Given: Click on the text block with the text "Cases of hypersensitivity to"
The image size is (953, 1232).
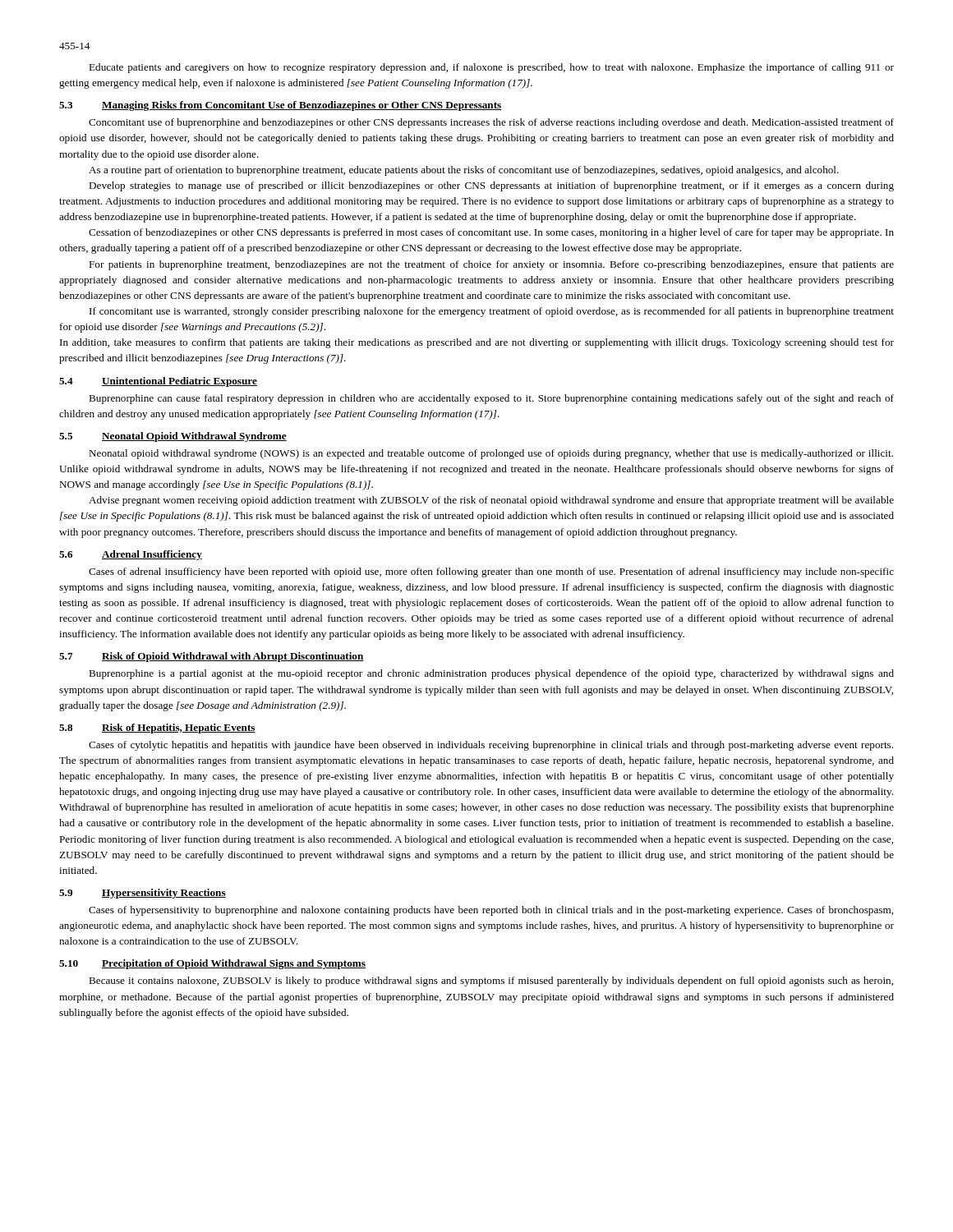Looking at the screenshot, I should coord(476,925).
